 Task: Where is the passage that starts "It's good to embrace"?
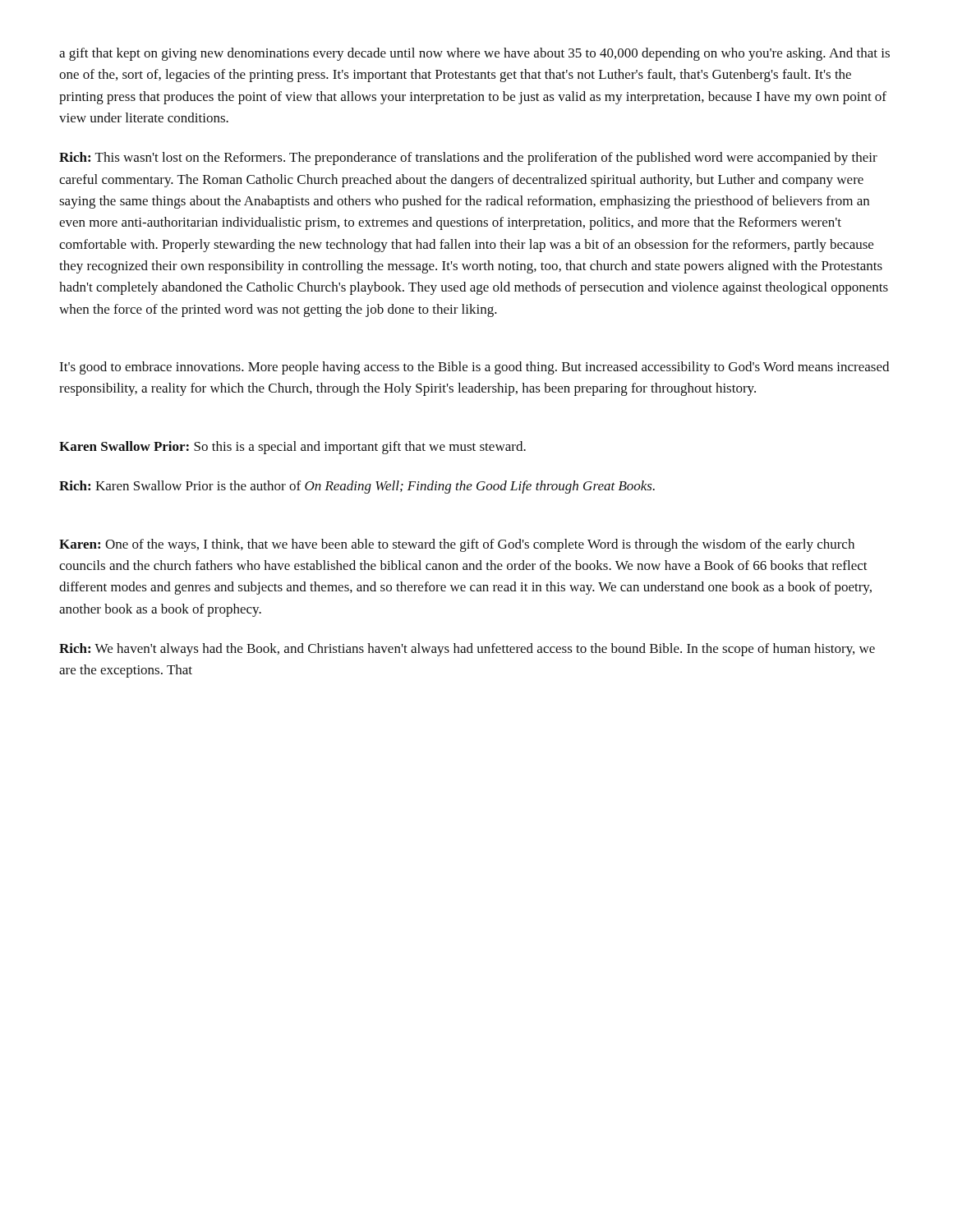pyautogui.click(x=476, y=378)
